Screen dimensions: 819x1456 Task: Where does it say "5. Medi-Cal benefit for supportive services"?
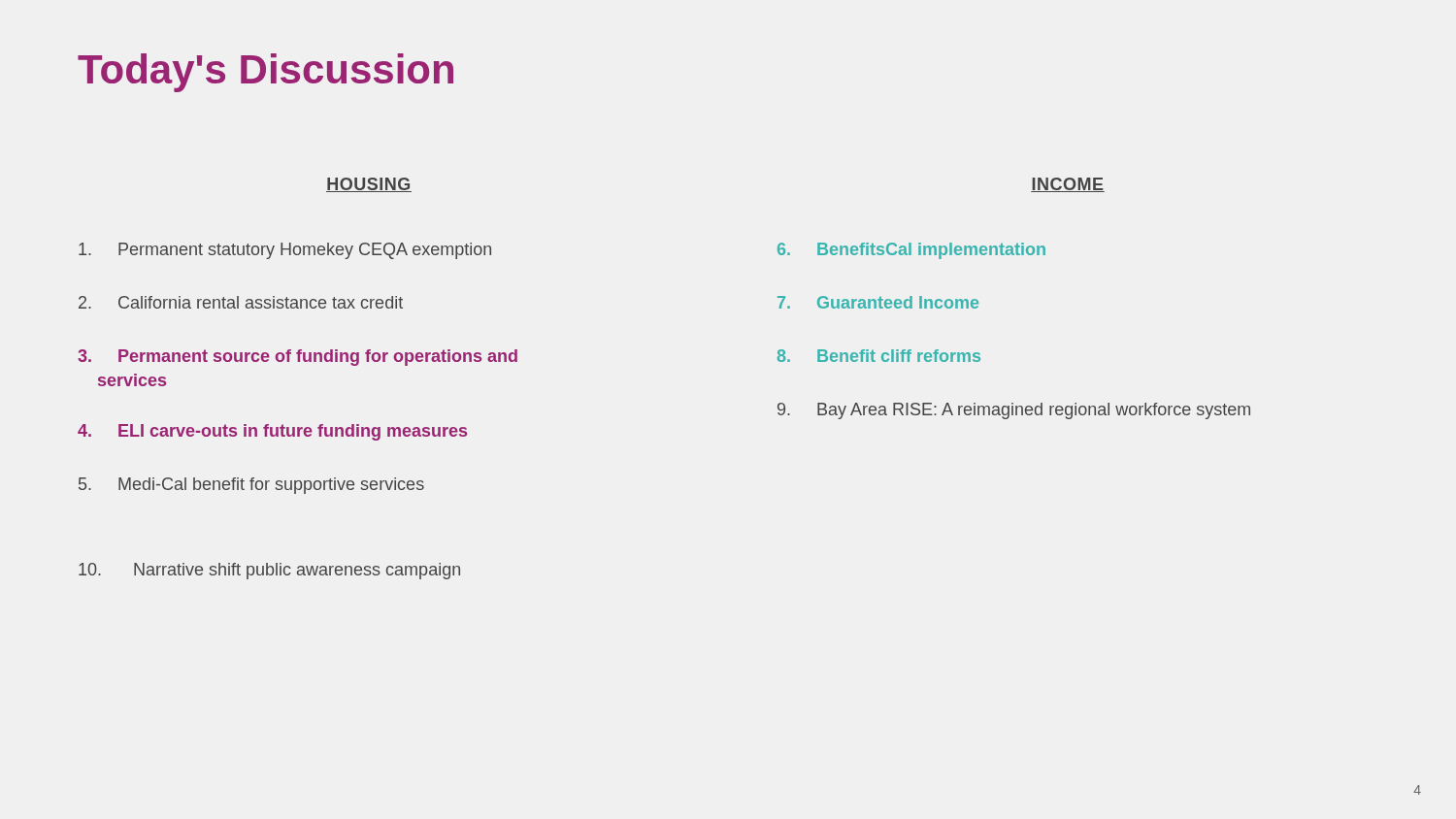(x=251, y=485)
